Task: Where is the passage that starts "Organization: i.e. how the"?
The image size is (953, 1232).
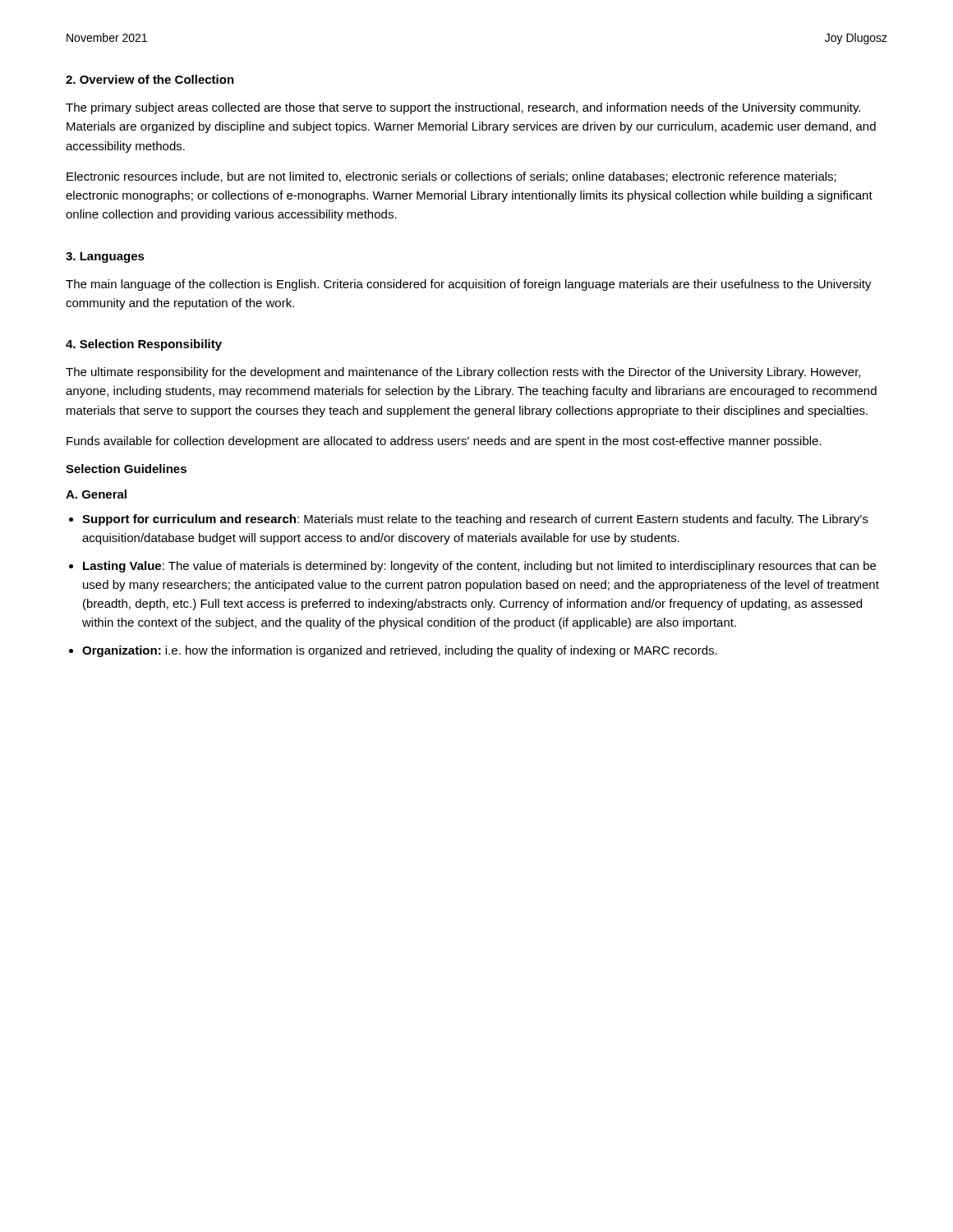Action: pos(400,650)
